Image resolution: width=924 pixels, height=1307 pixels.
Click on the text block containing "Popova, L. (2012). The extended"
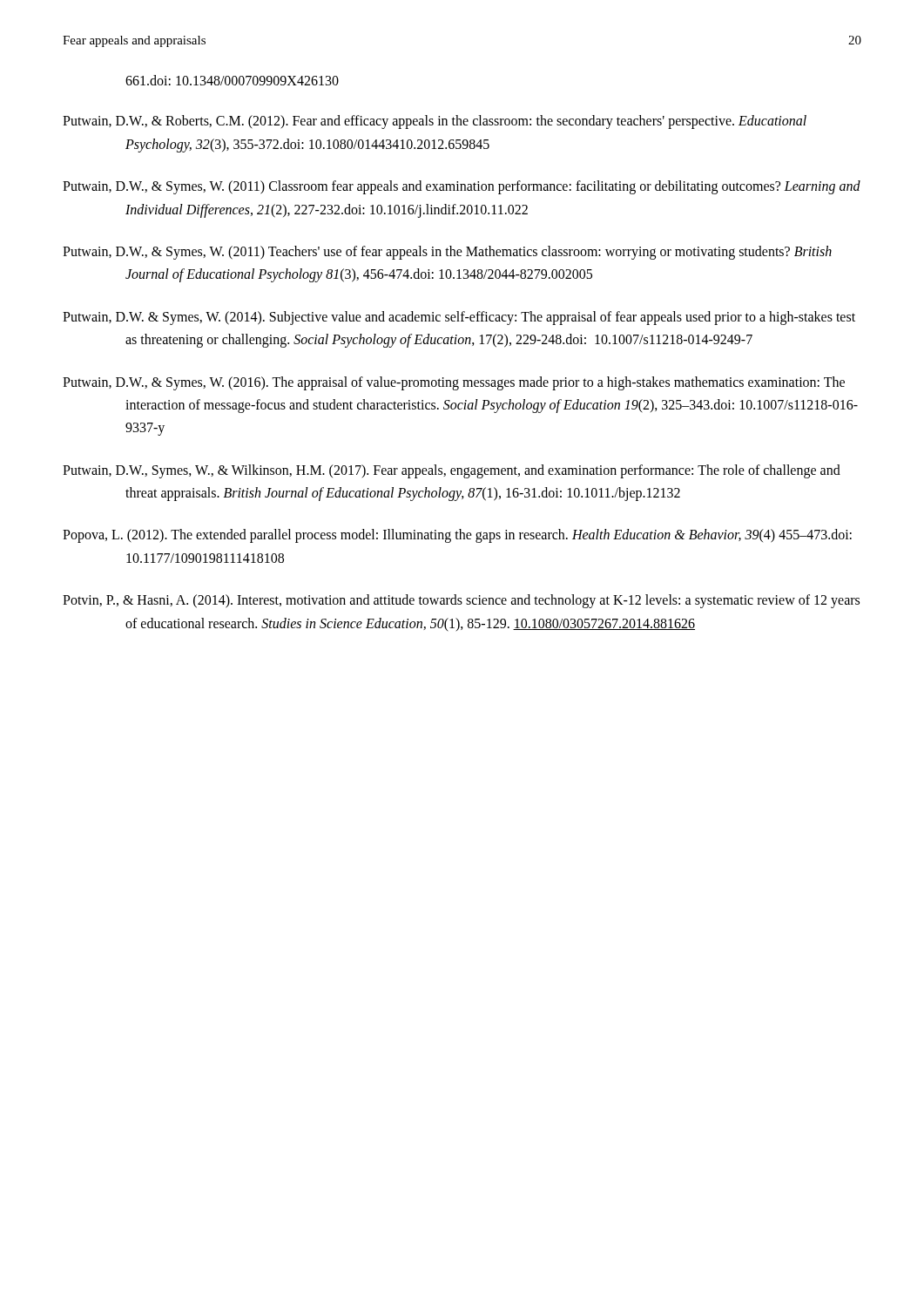[458, 546]
